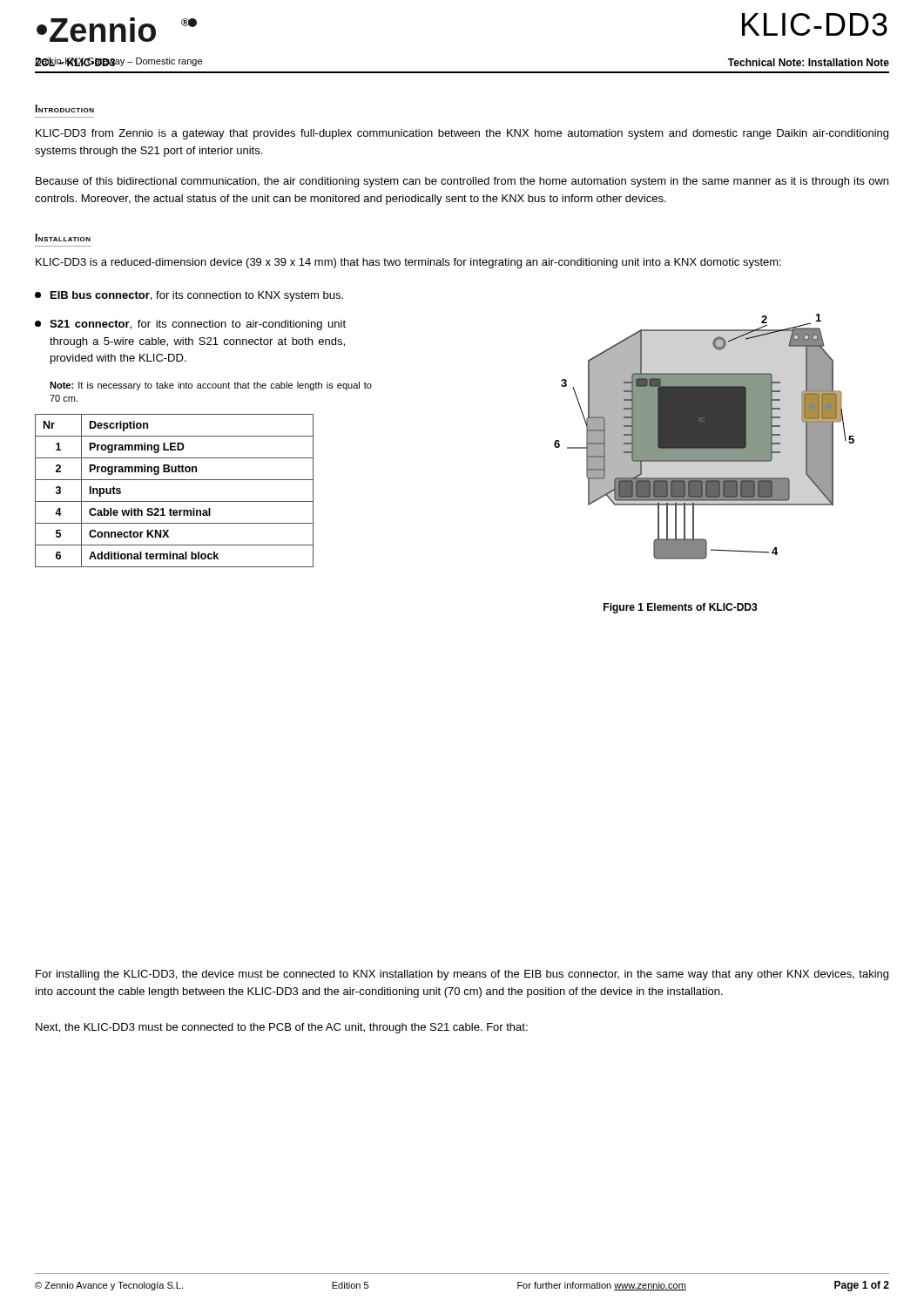Point to the element starting "KLIC-DD3 from Zennio is a gateway that"
924x1307 pixels.
[462, 141]
